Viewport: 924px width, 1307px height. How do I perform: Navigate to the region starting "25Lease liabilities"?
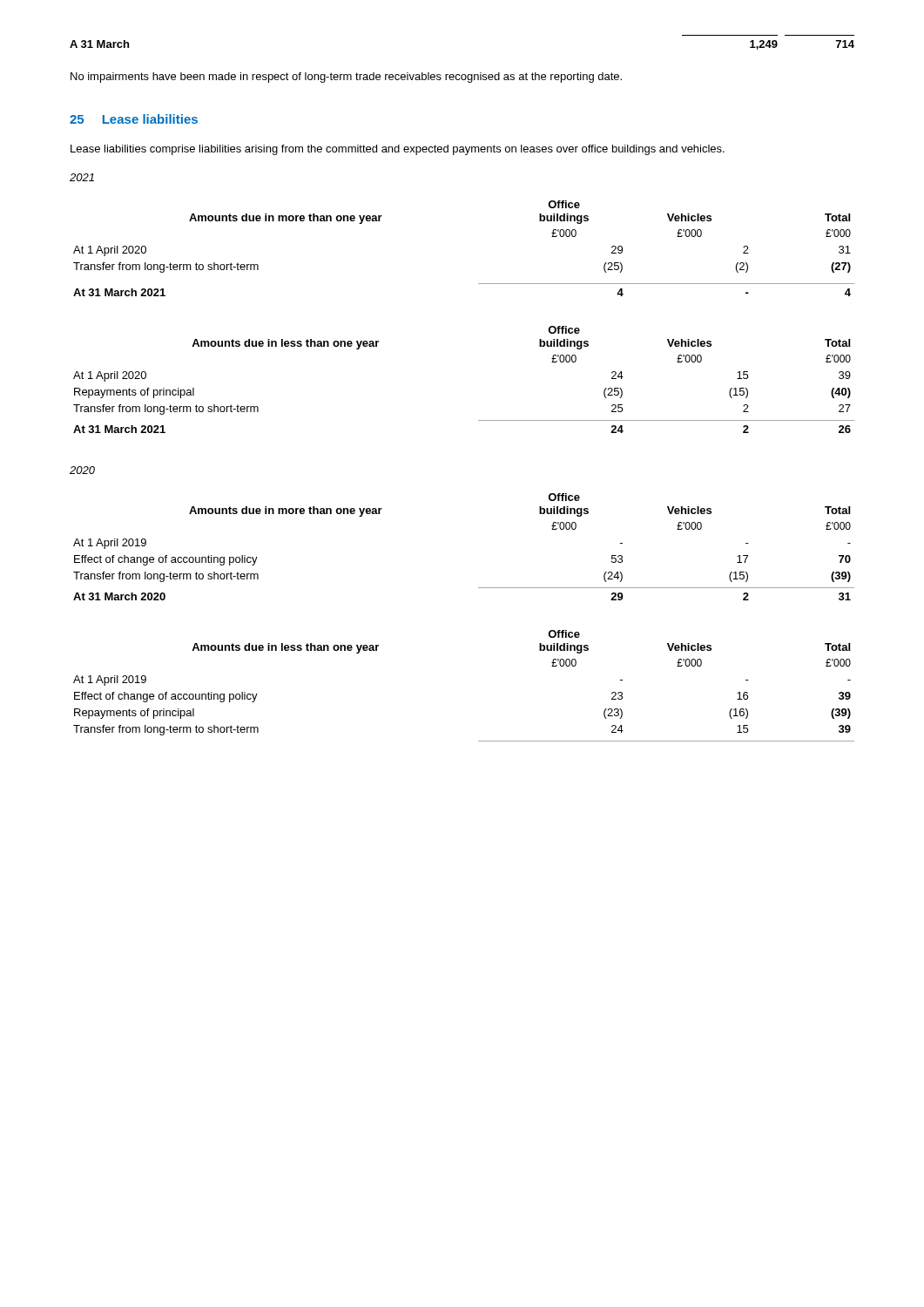point(134,118)
